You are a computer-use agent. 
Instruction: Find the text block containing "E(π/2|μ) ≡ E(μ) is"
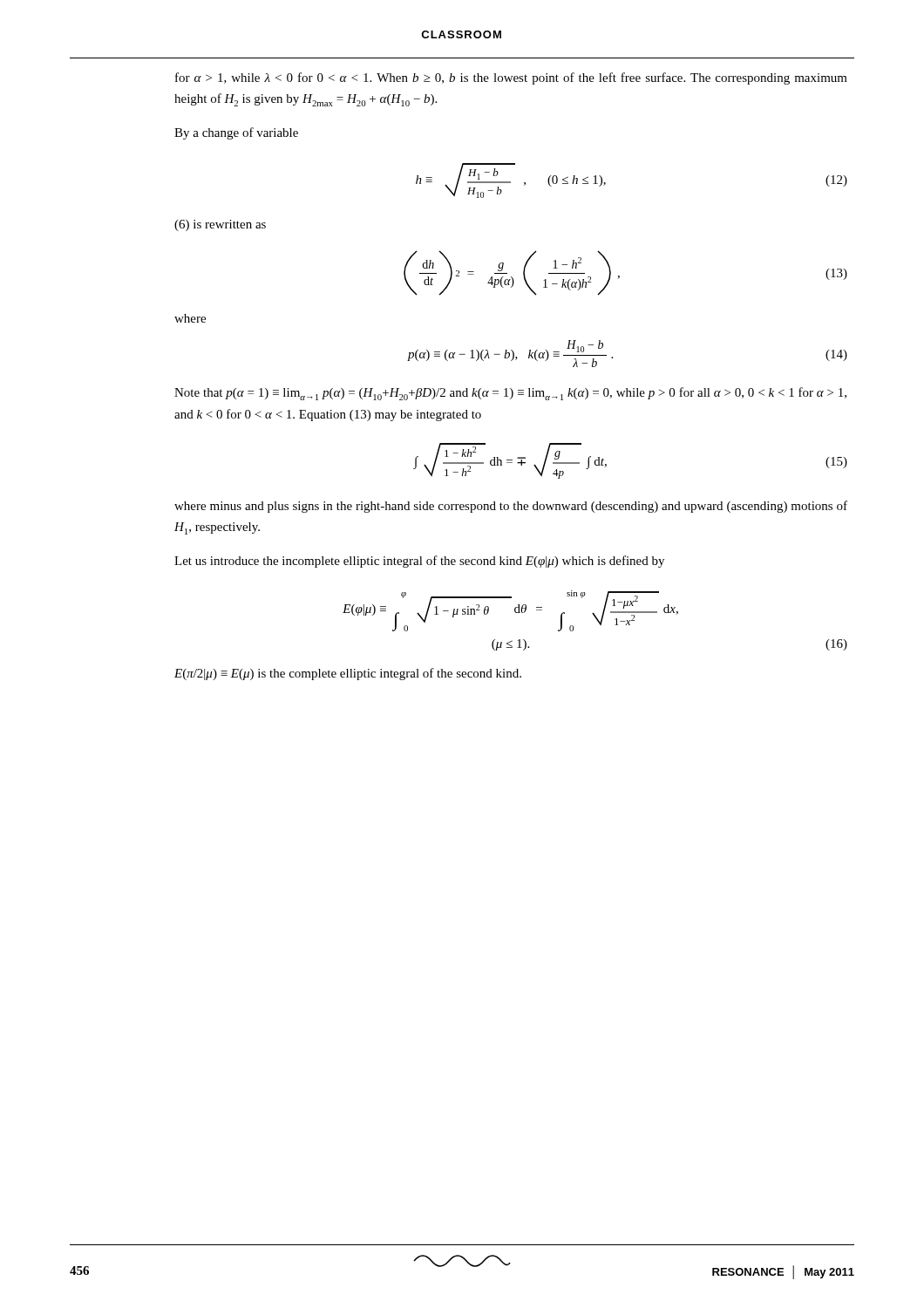348,673
